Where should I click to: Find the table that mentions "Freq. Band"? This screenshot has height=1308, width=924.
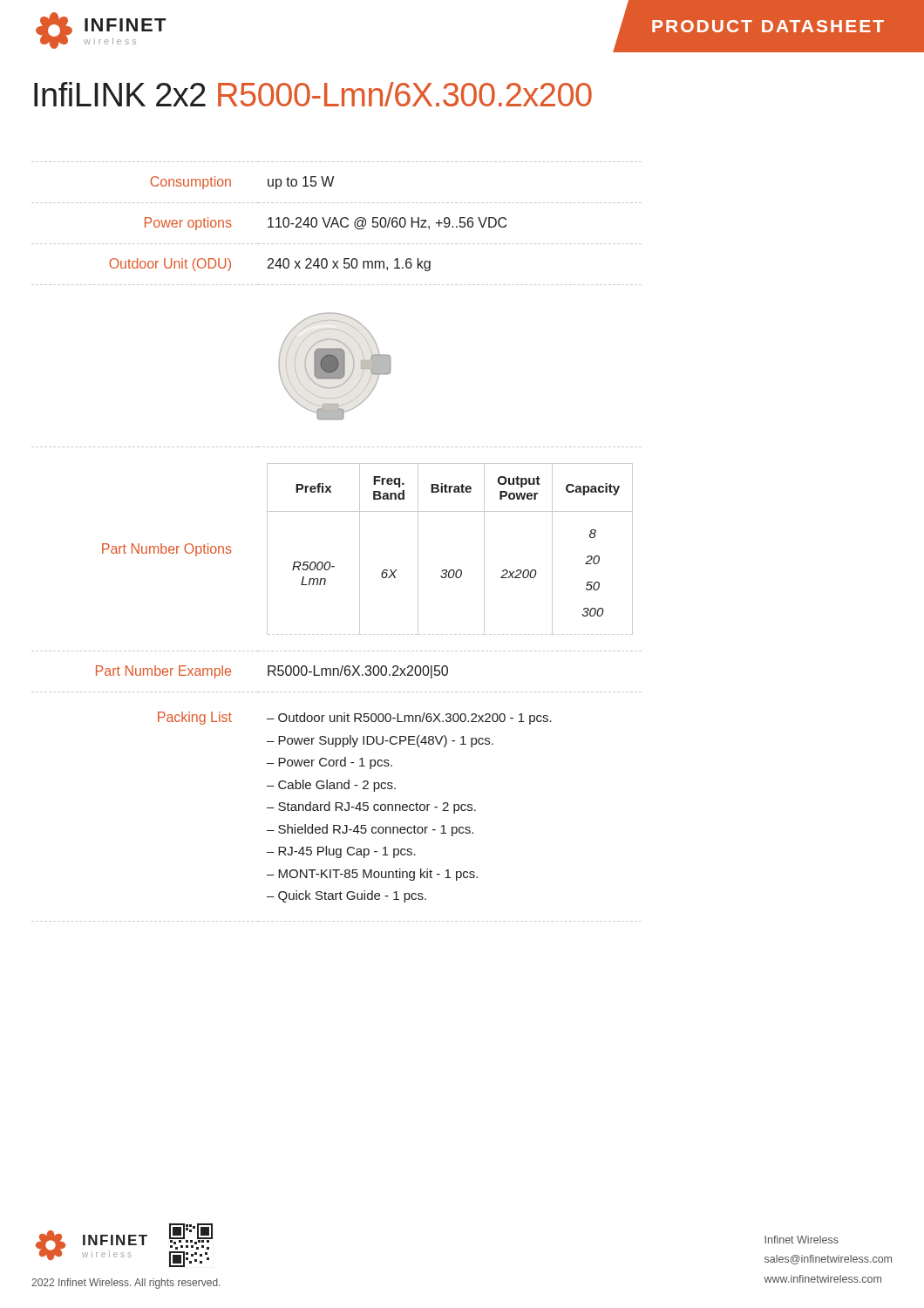[x=336, y=541]
